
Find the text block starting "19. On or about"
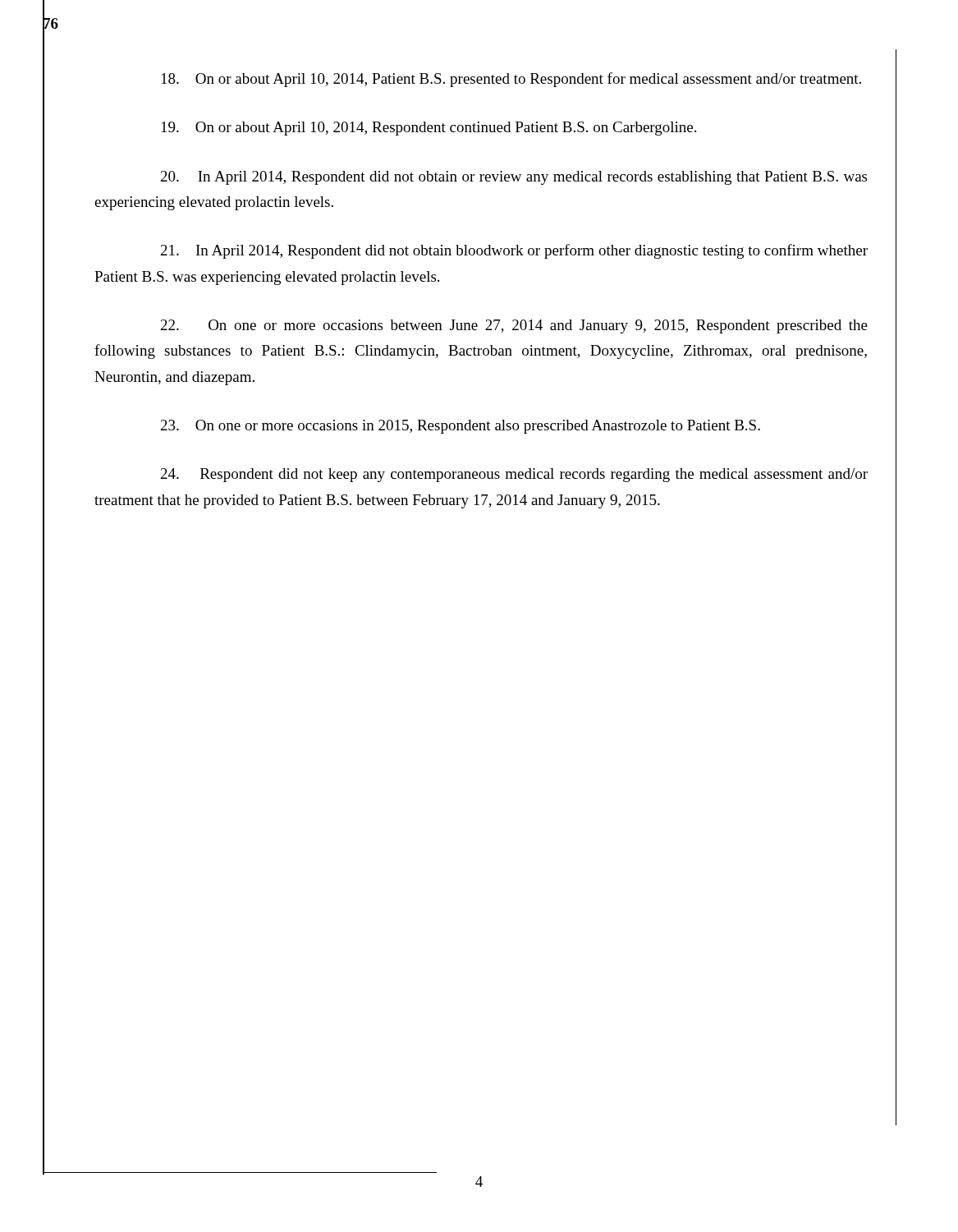[x=429, y=127]
